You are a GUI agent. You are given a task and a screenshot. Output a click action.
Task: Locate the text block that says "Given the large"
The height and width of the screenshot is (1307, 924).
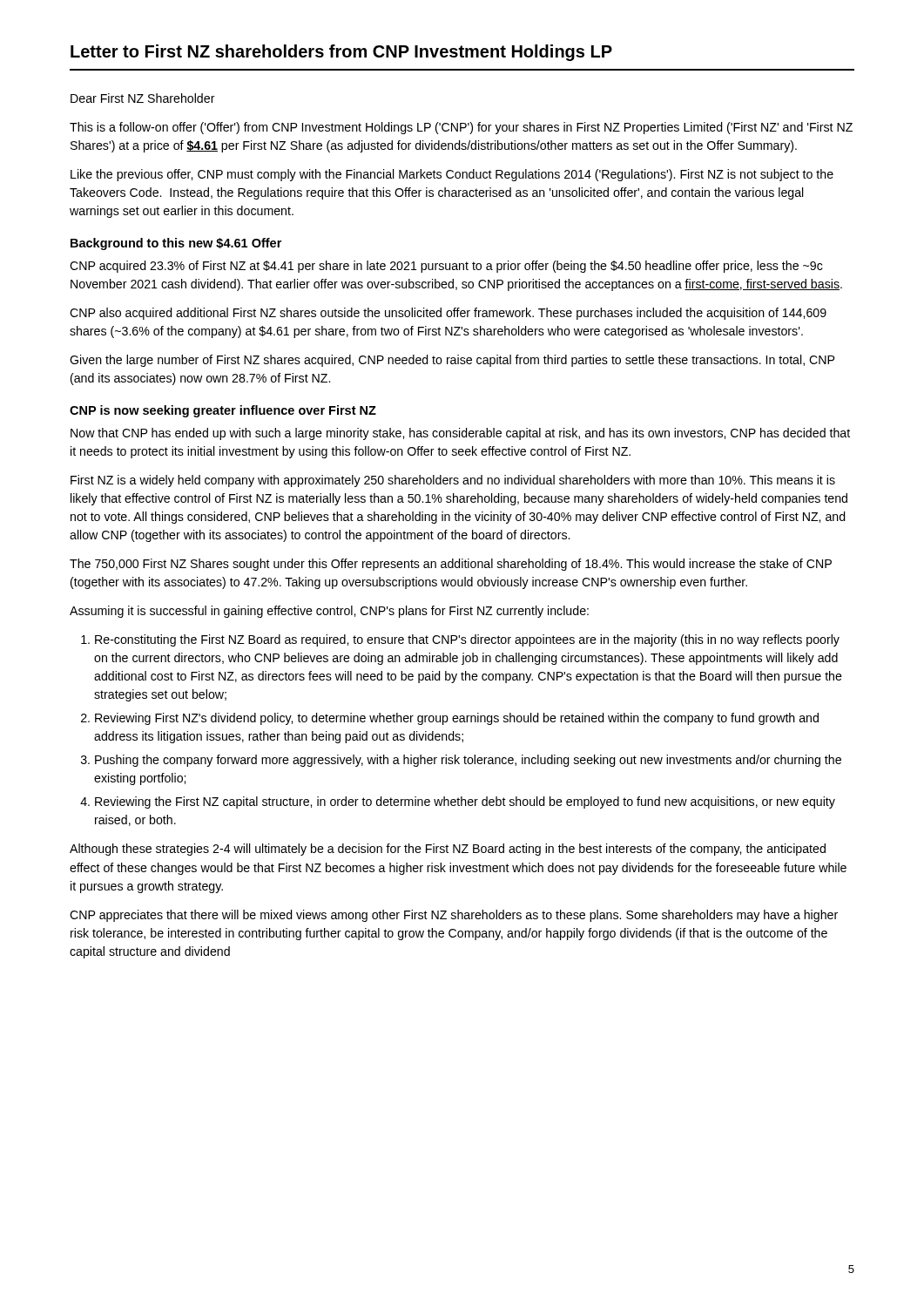pos(452,369)
